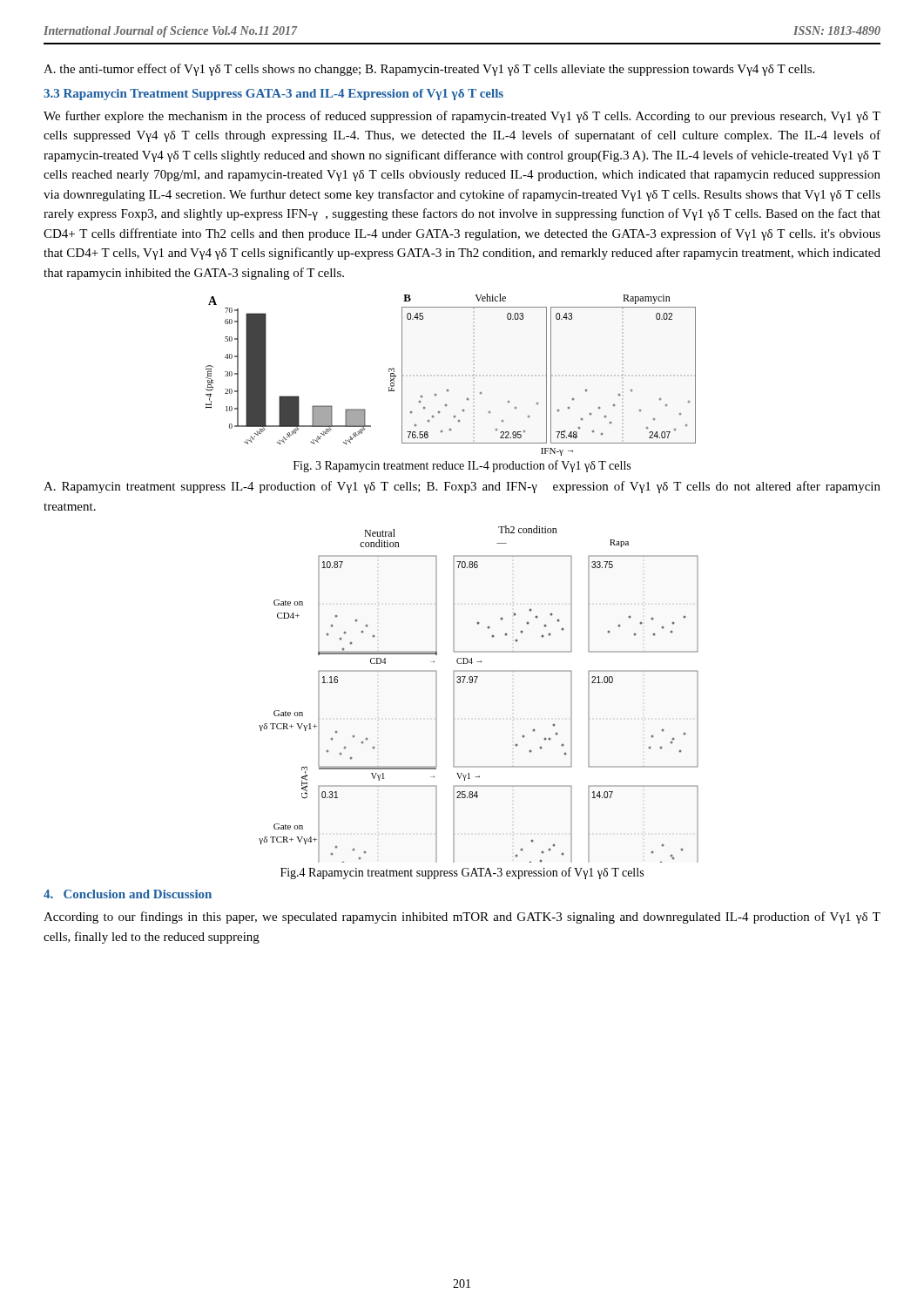Where is the caption that starts "Fig.4 Rapamycin treatment suppress GATA-3 expression of"?

pyautogui.click(x=462, y=873)
